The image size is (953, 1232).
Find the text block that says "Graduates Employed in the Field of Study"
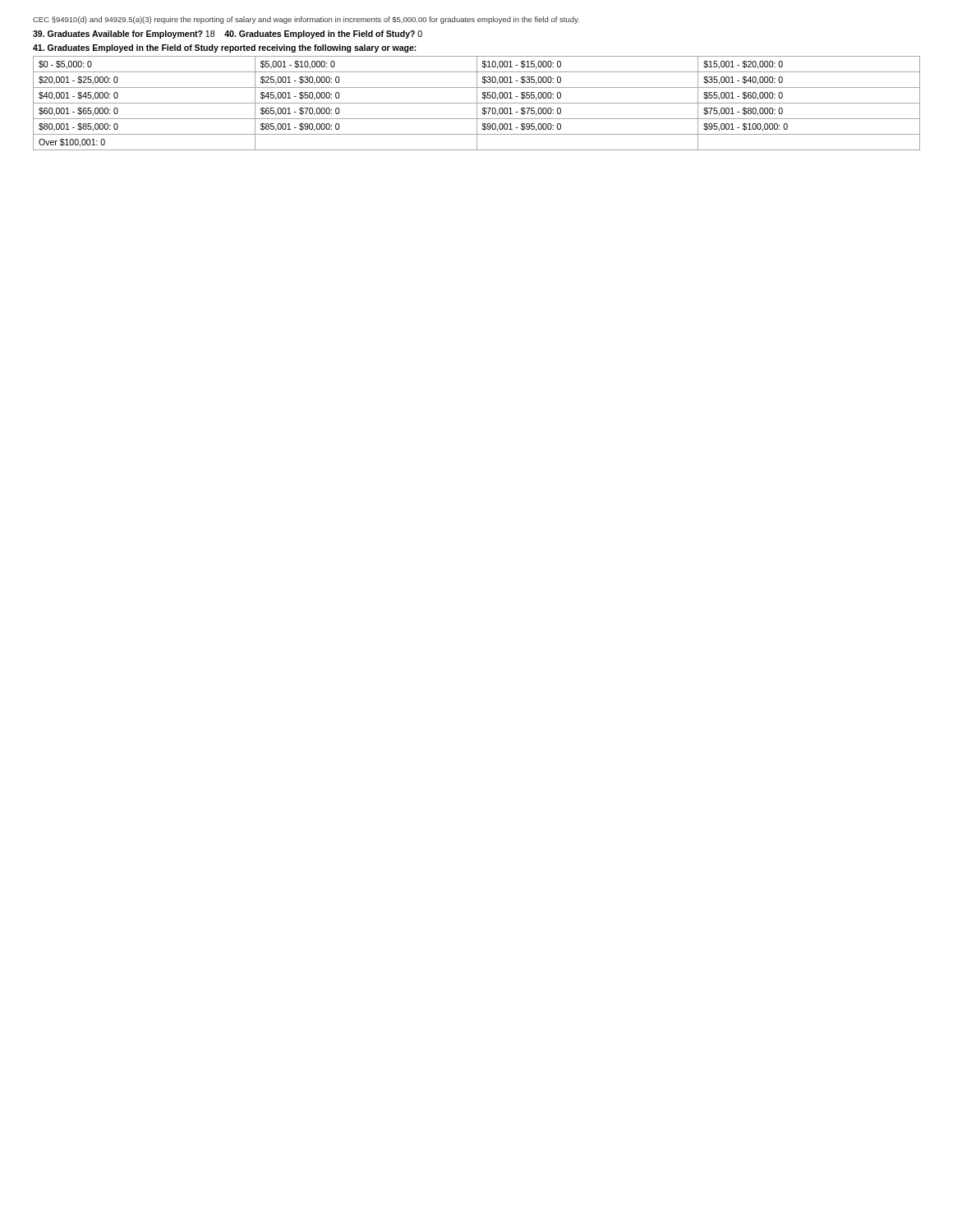(x=225, y=48)
